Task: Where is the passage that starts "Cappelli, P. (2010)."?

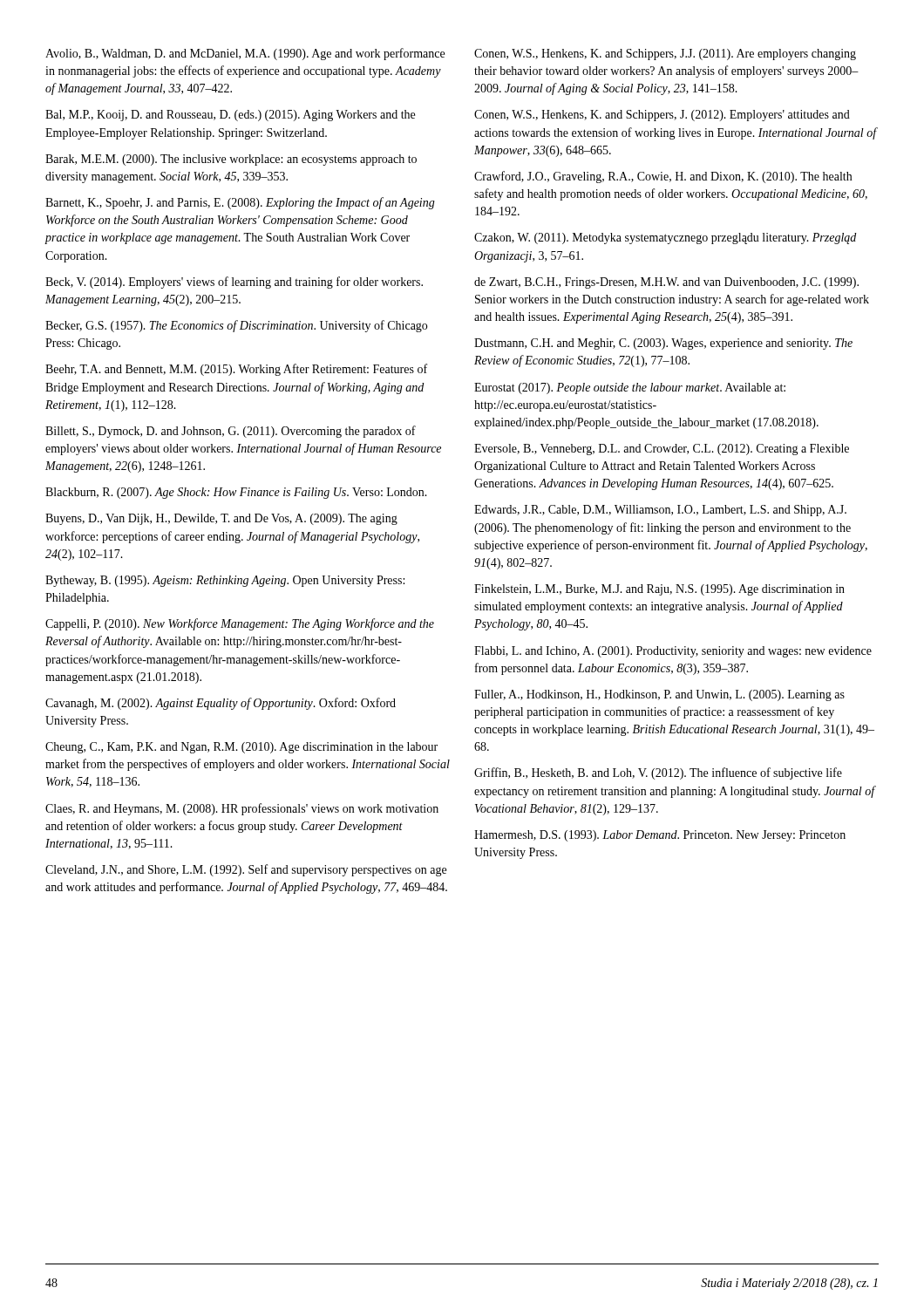Action: [x=240, y=650]
